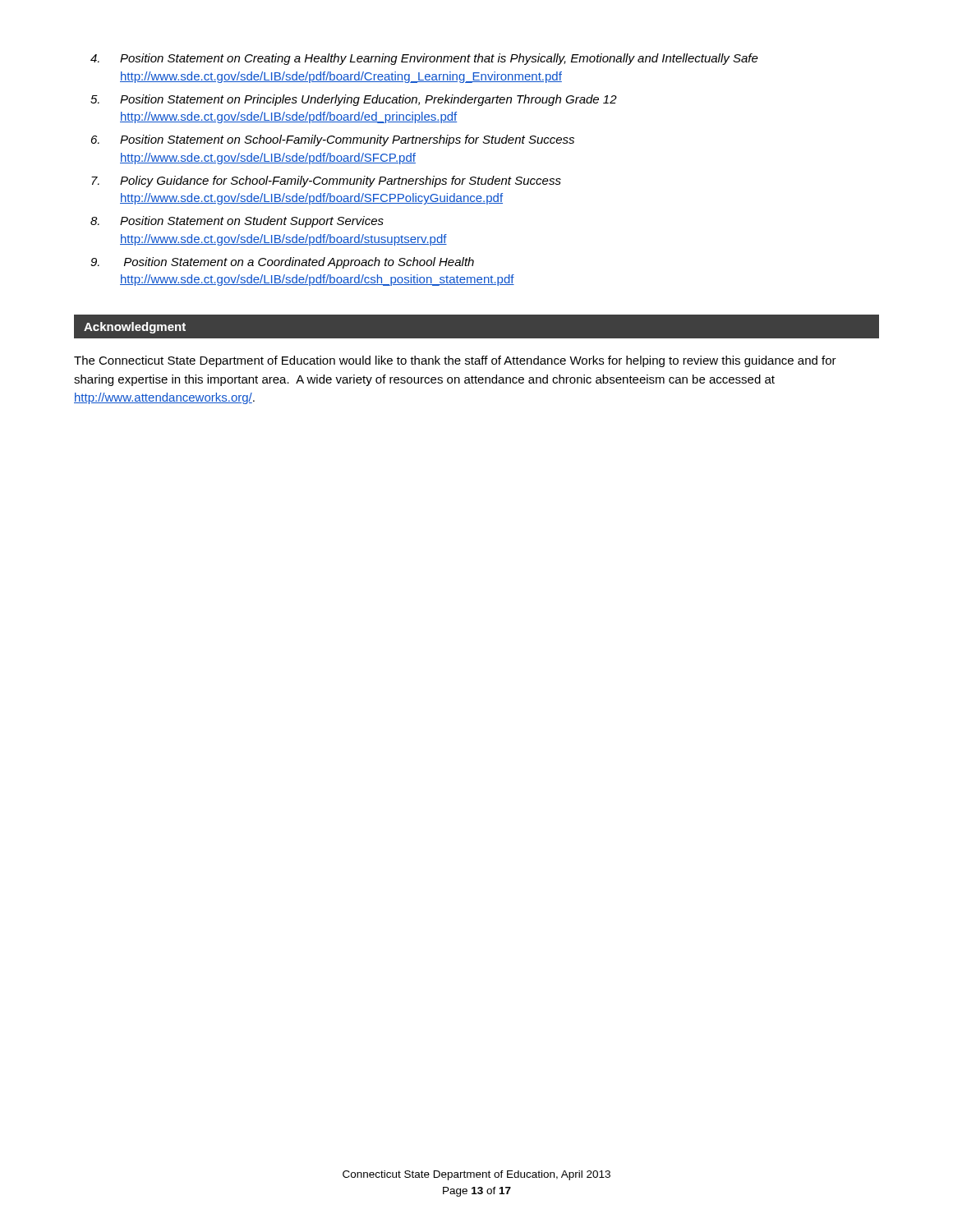Find the block on this page that starts "7. Policy Guidance"
This screenshot has height=1232, width=953.
tap(485, 189)
